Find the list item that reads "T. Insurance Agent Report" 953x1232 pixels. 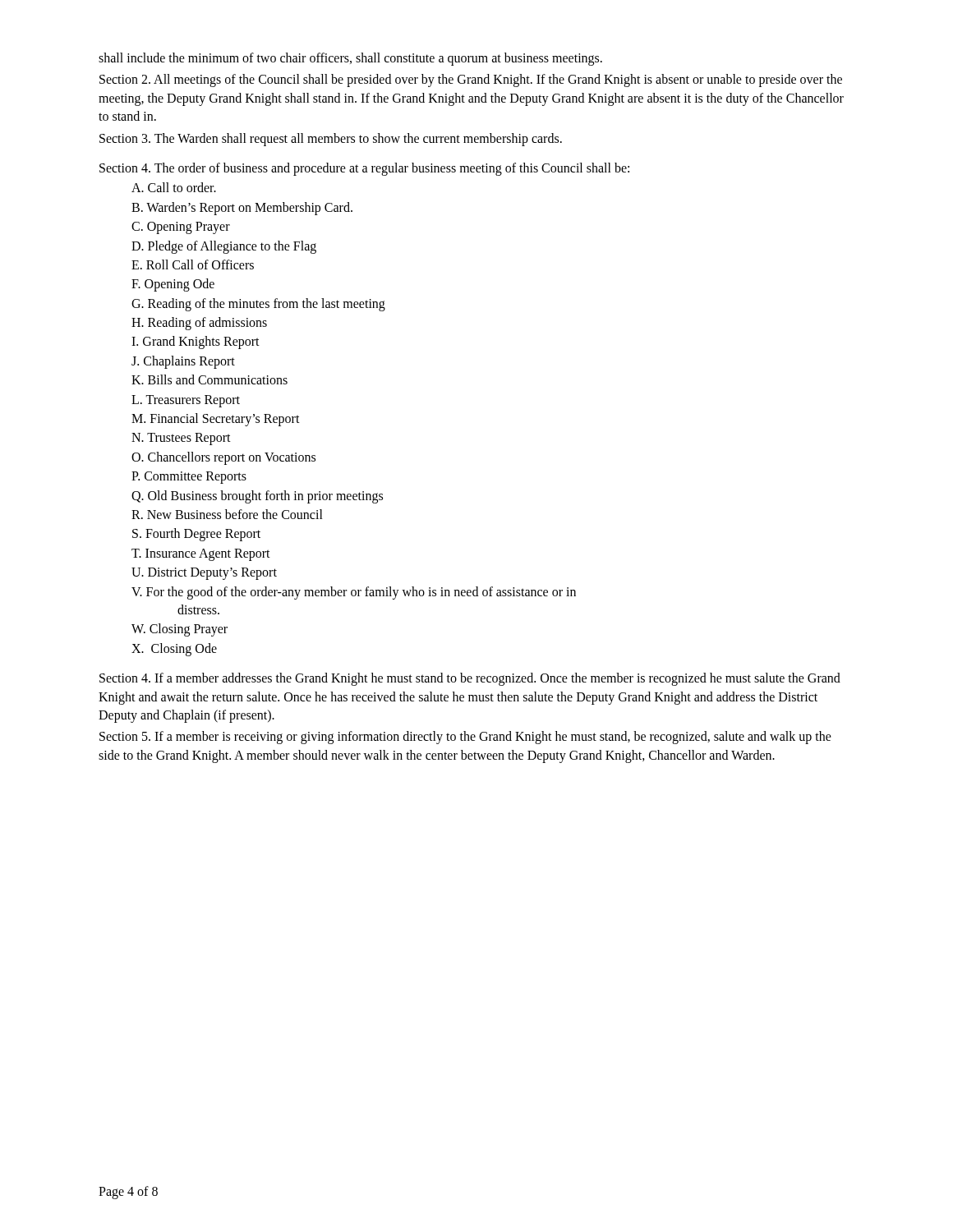point(201,553)
